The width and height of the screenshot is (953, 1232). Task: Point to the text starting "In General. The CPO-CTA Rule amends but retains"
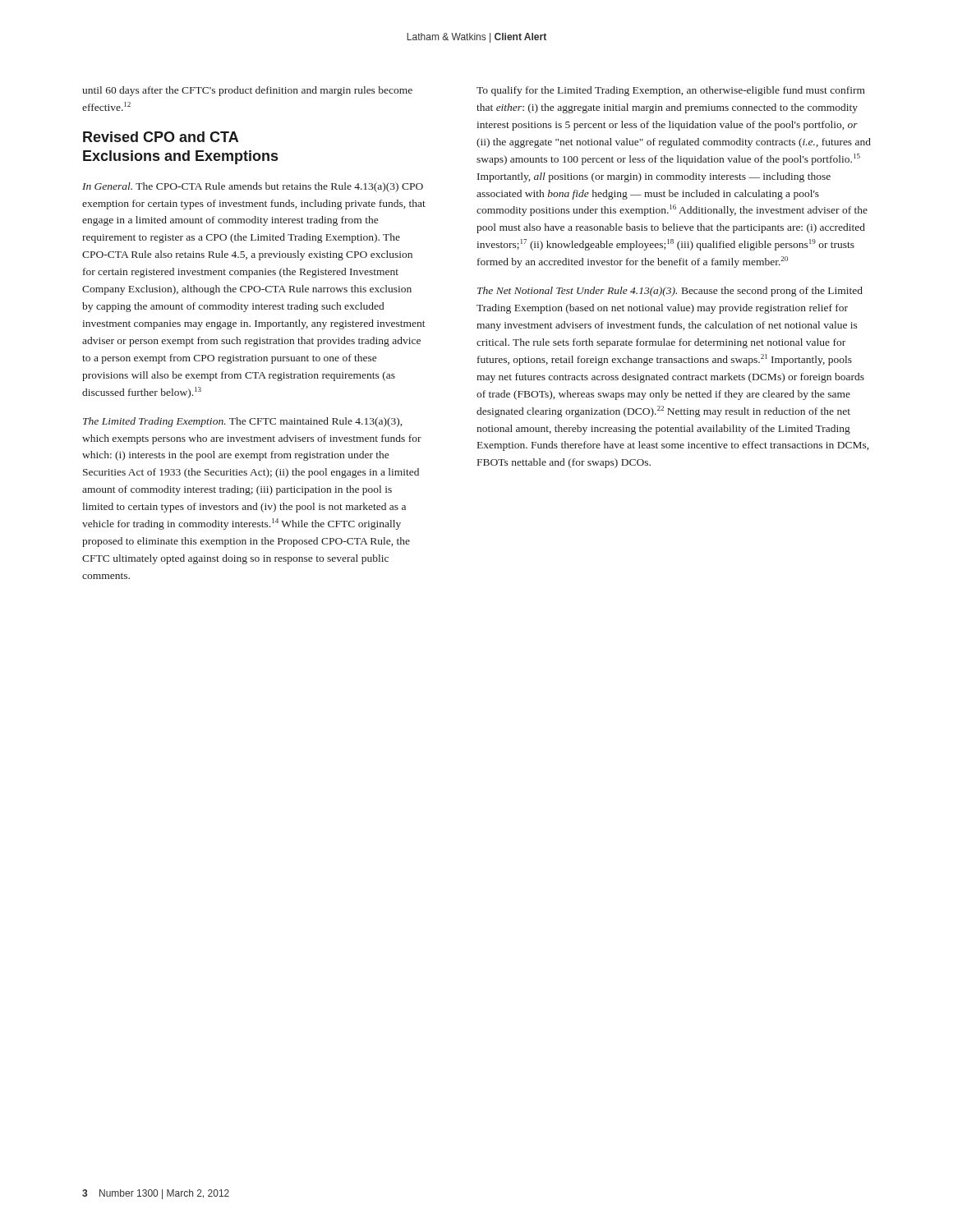(x=254, y=289)
